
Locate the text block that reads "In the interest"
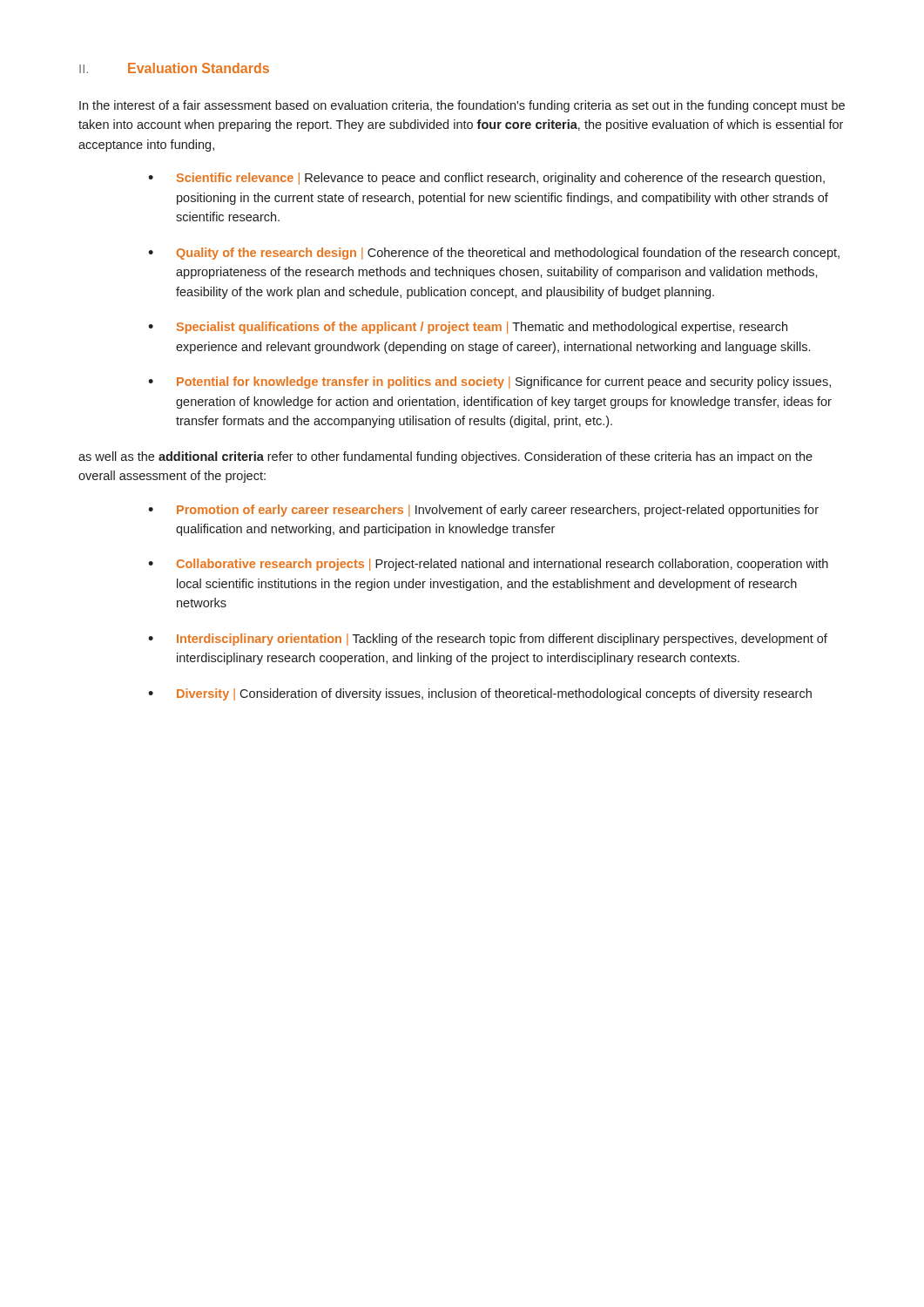tap(462, 125)
